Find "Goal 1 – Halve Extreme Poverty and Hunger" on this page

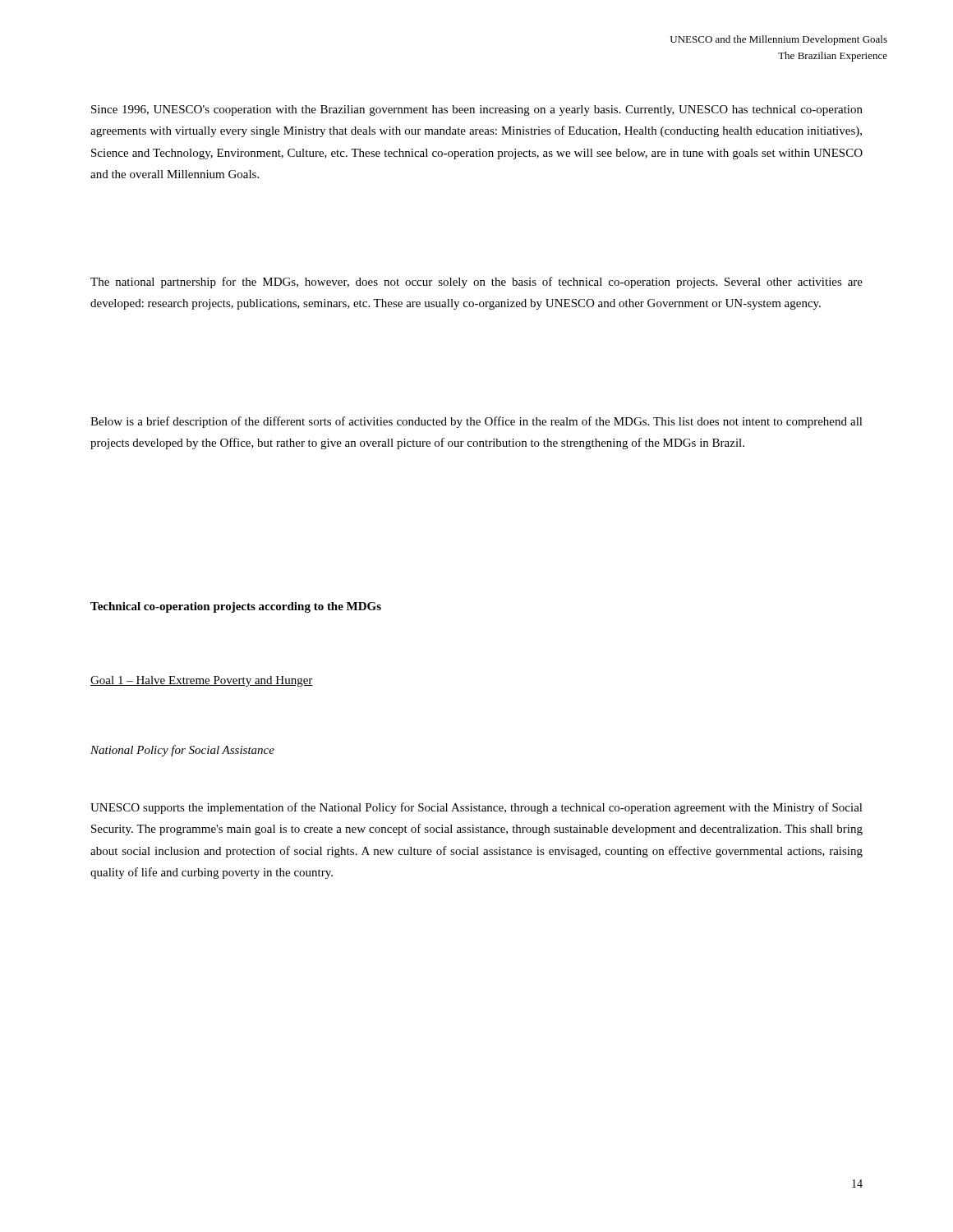tap(201, 680)
